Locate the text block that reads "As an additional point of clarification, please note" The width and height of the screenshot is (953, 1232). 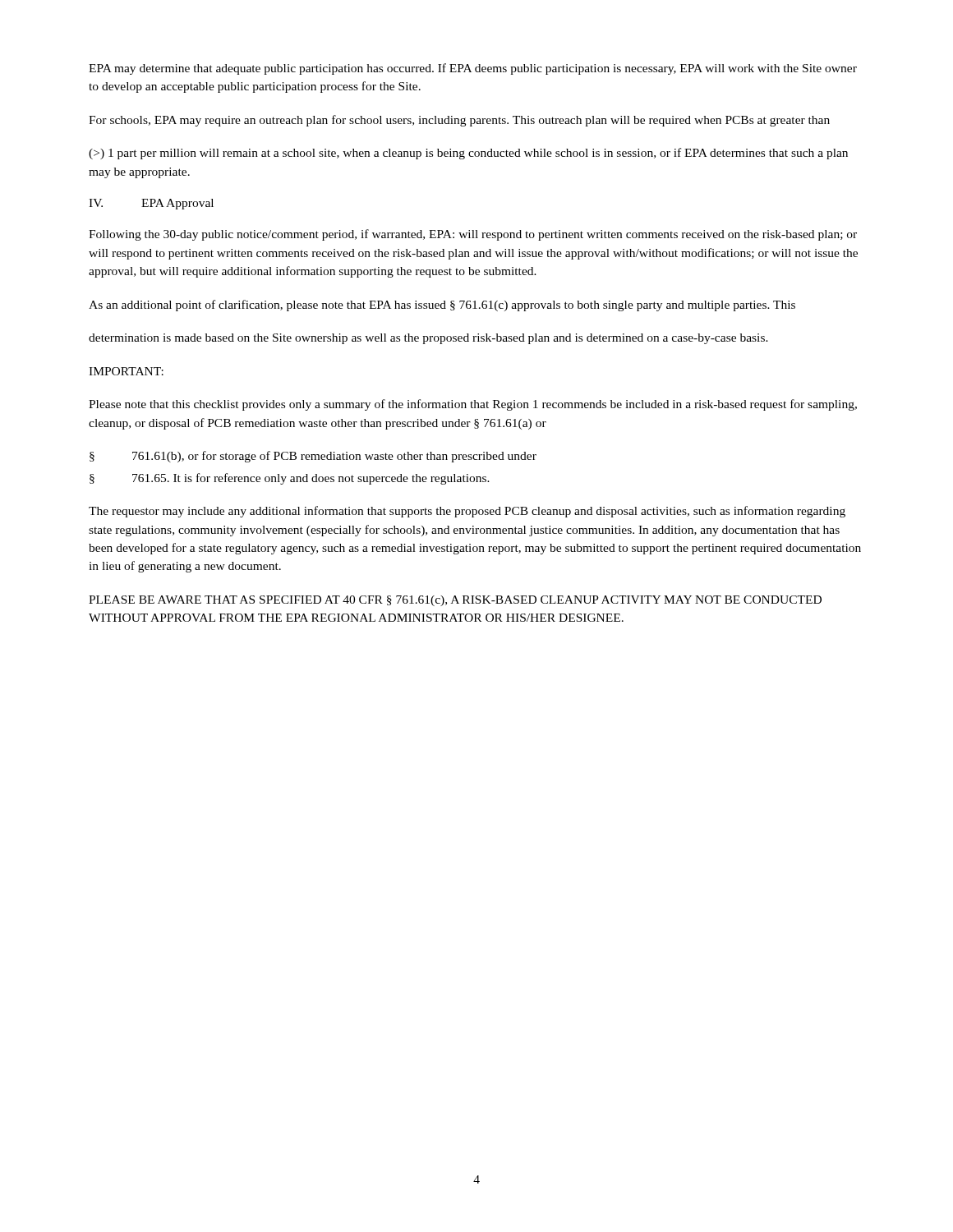click(x=442, y=304)
